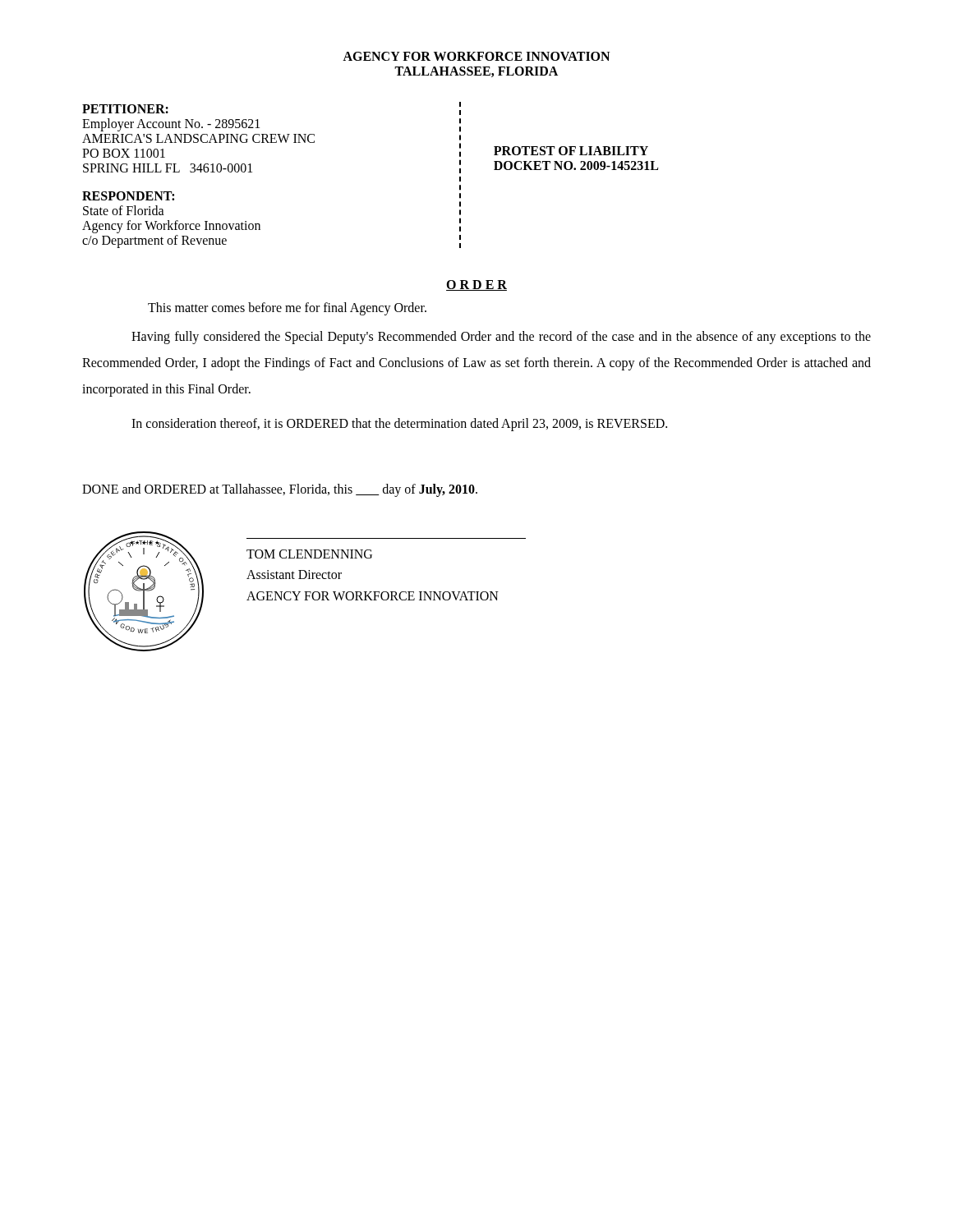Click on the text with the text "TOM CLENDENNING Assistant Director AGENCY FOR WORKFORCE INNOVATION"

coord(309,554)
